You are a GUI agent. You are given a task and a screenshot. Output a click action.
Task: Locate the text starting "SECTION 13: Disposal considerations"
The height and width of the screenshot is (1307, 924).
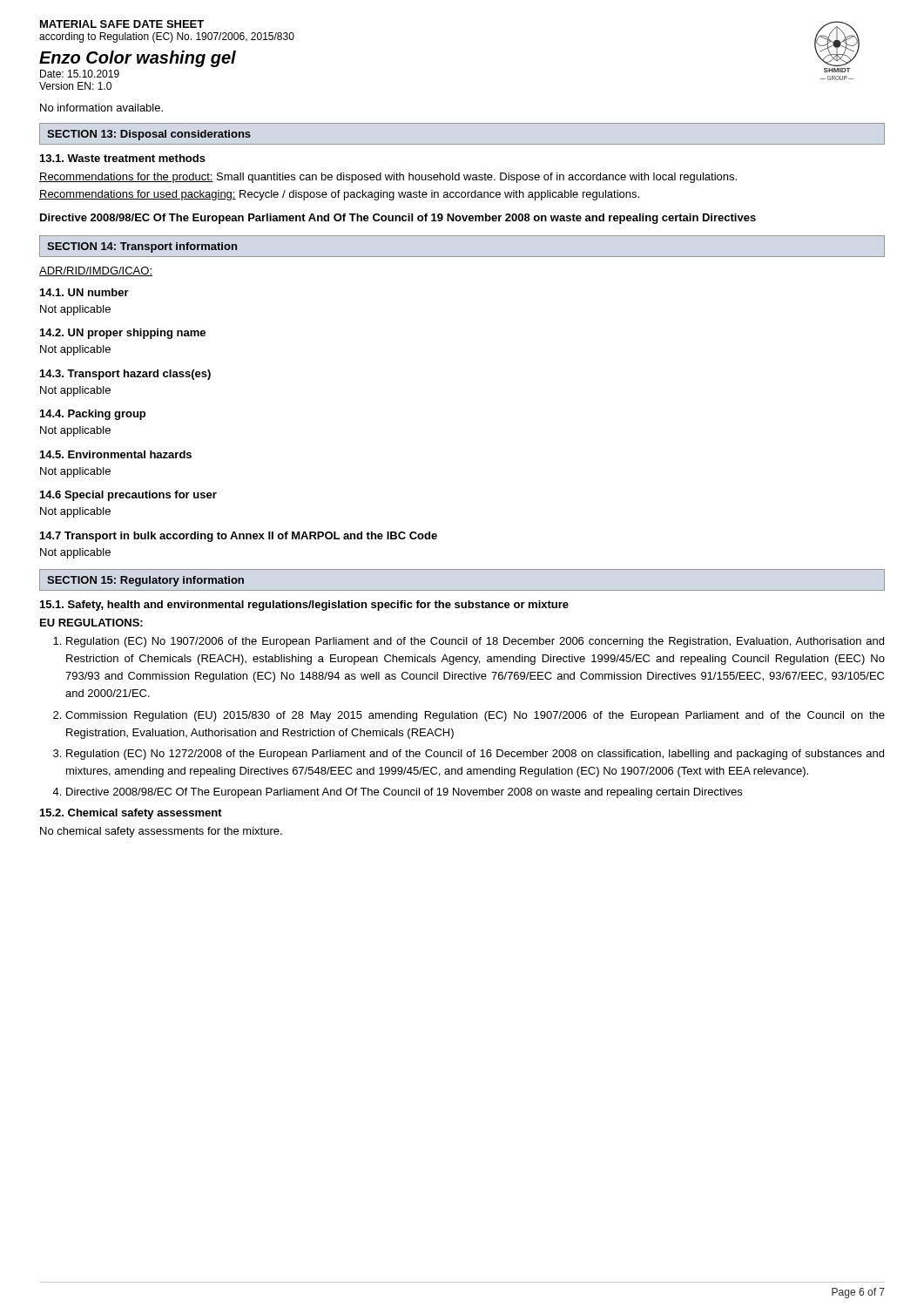tap(149, 134)
